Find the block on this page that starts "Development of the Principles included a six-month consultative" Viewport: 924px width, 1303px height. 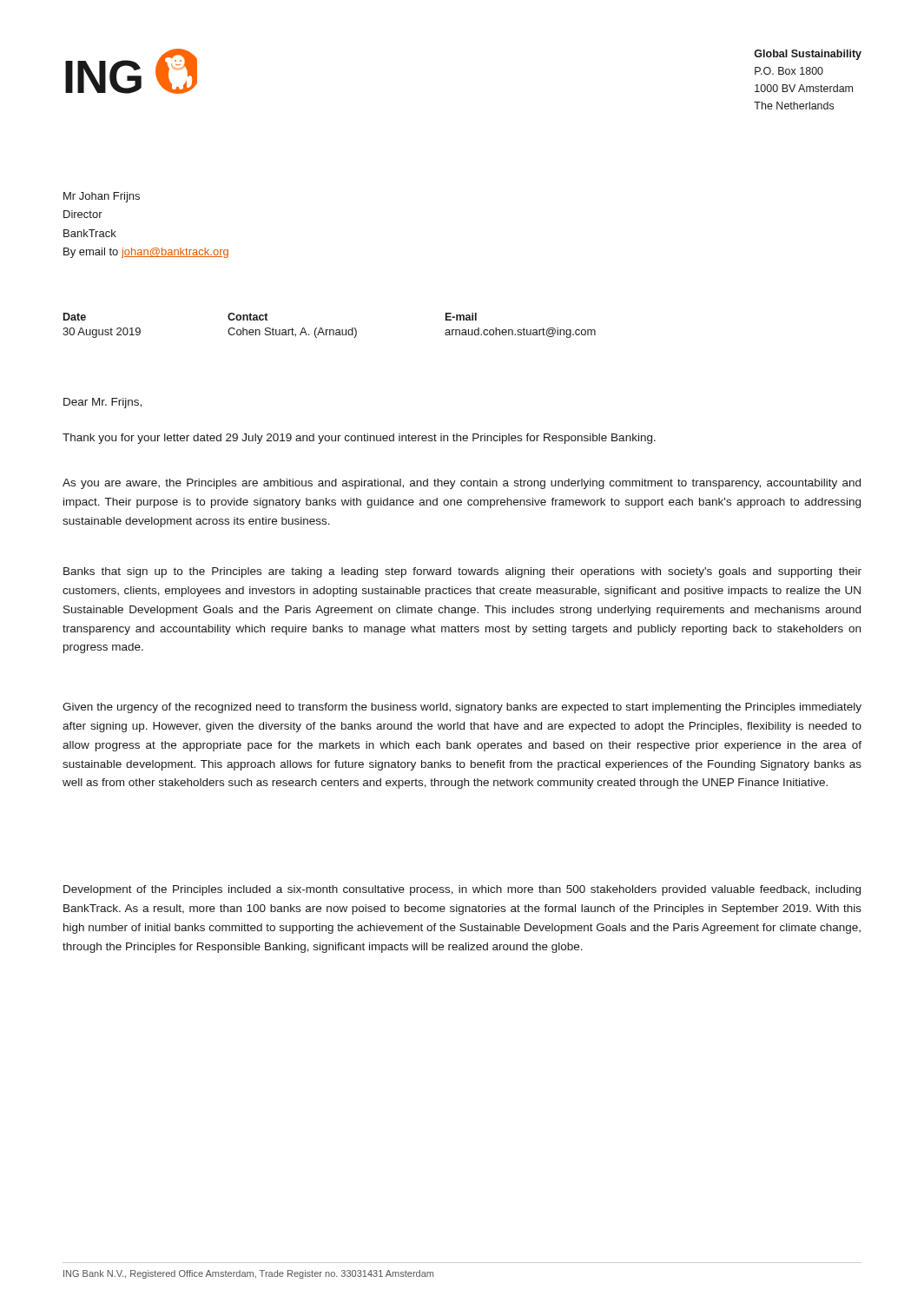[462, 918]
